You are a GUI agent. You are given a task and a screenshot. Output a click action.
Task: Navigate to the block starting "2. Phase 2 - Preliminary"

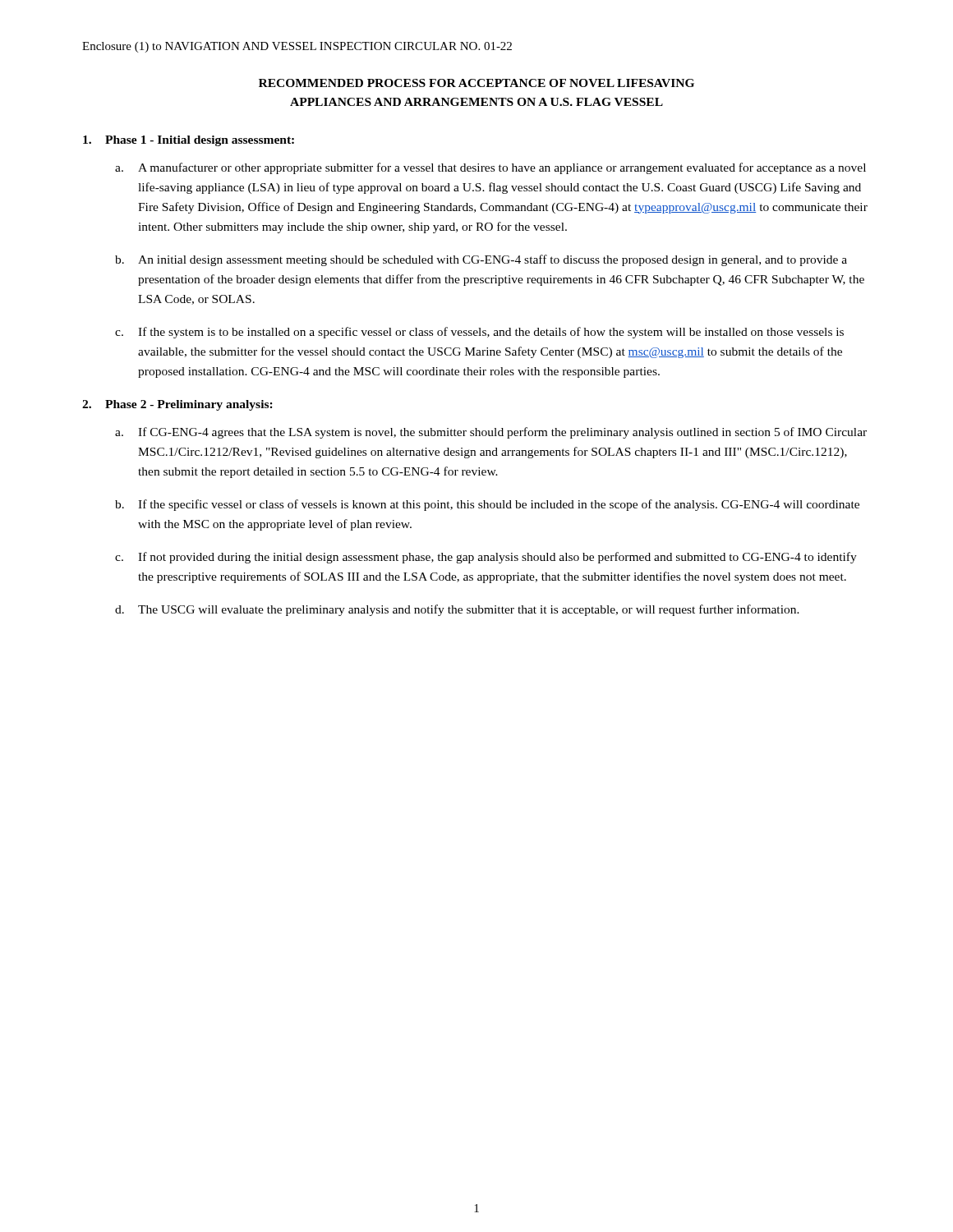pos(178,404)
